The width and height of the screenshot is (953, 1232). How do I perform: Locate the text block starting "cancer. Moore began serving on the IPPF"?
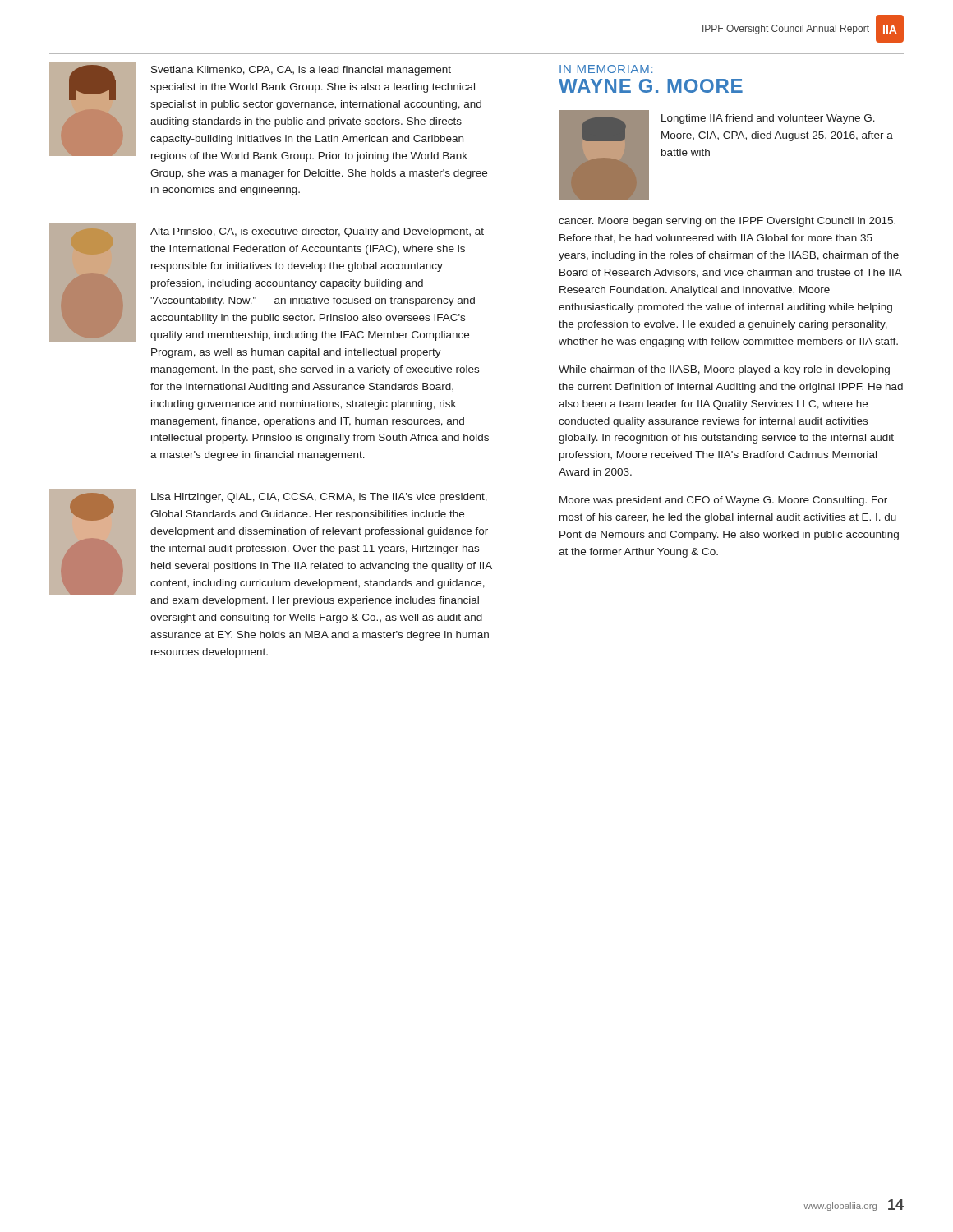pyautogui.click(x=731, y=387)
